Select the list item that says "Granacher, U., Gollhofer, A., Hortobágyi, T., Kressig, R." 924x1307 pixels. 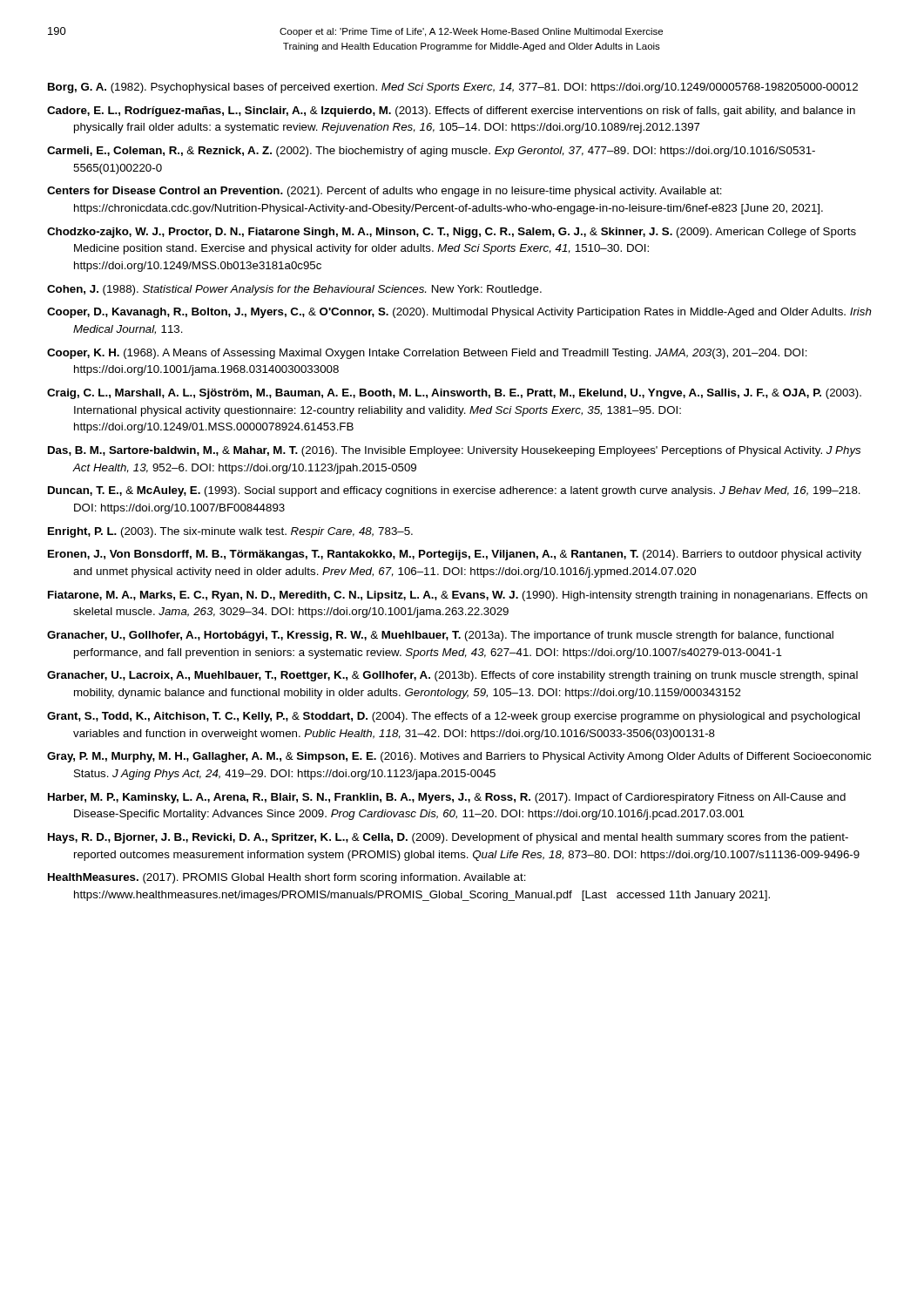click(x=441, y=644)
